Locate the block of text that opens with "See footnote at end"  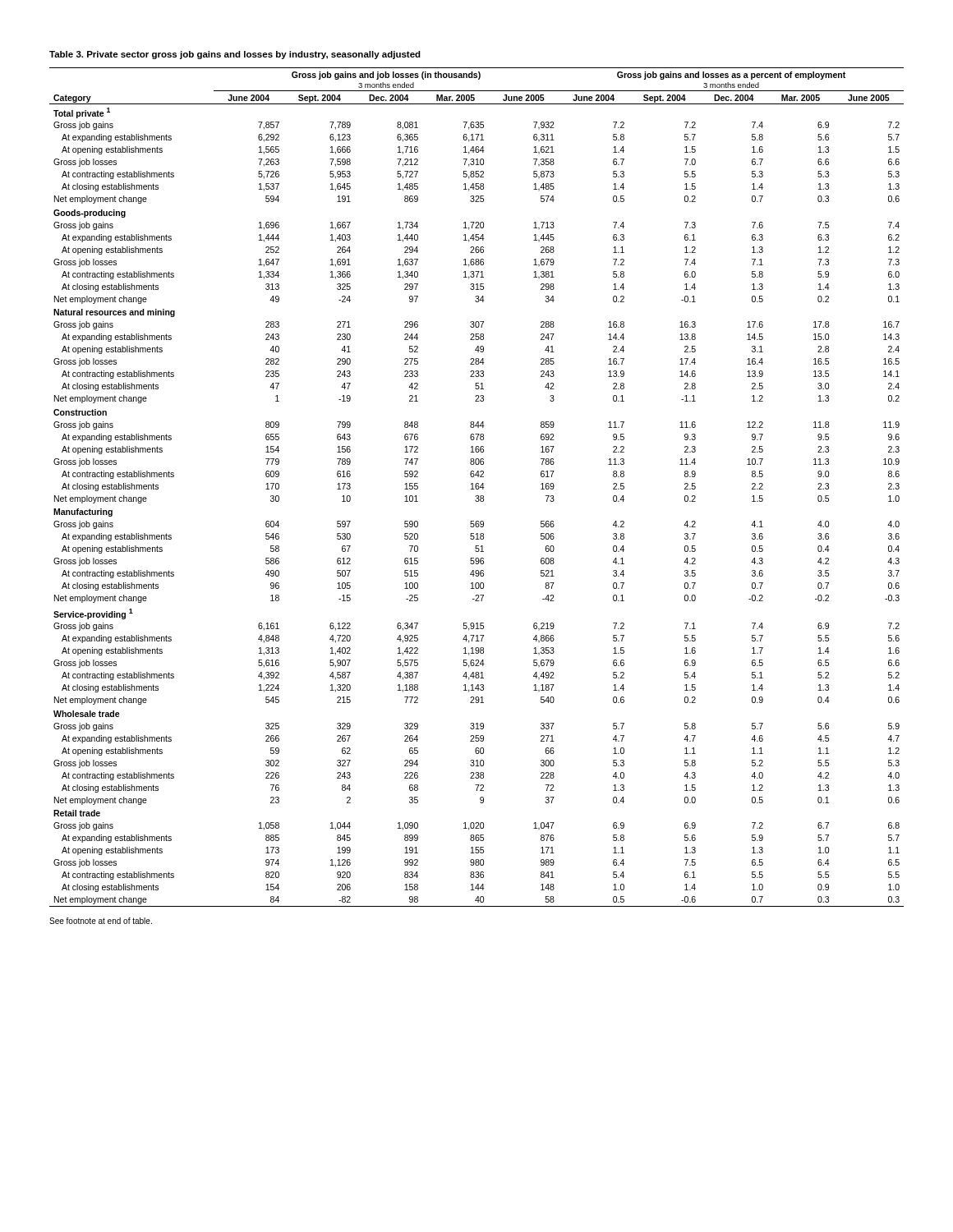101,921
